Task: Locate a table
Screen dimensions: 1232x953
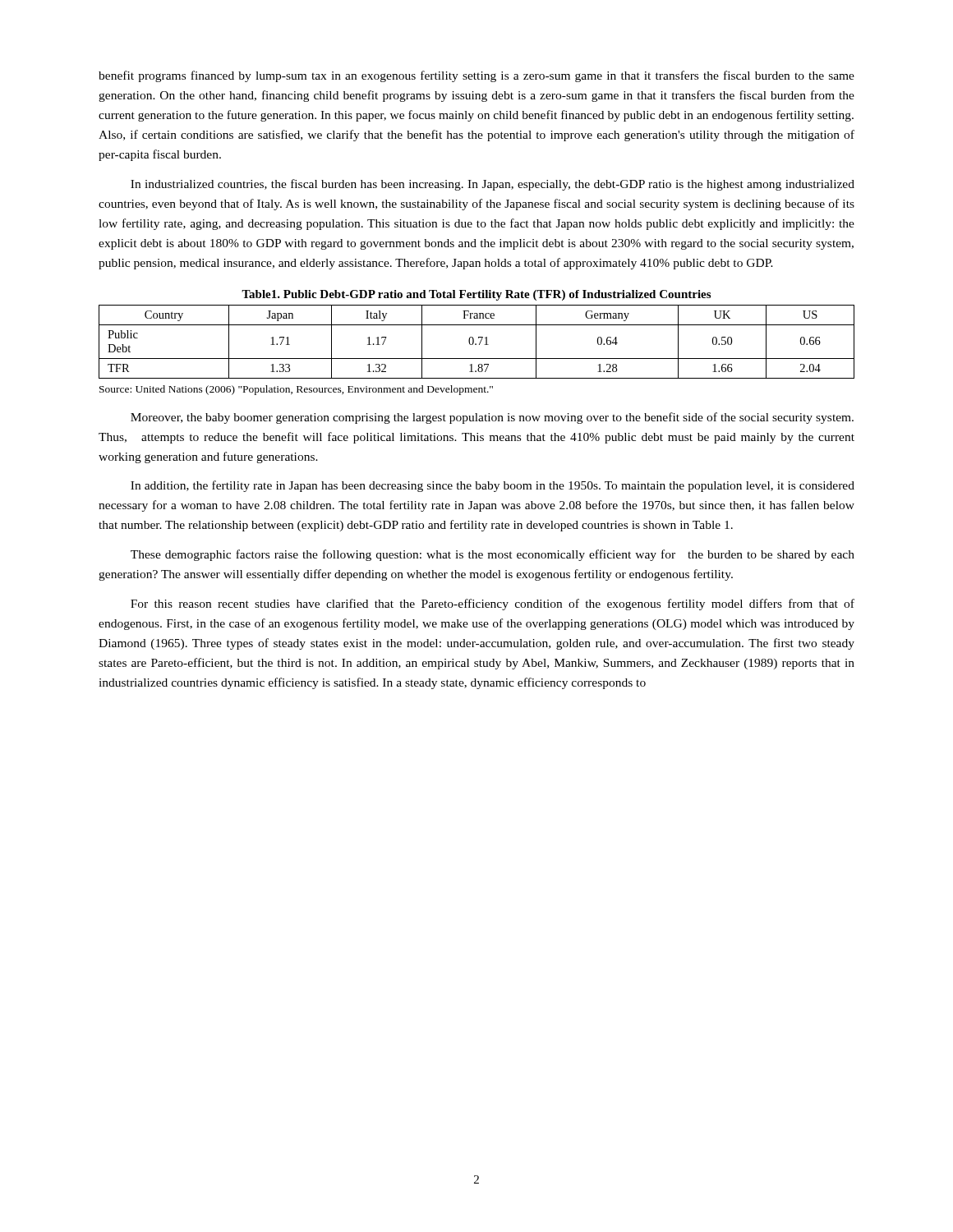Action: click(x=476, y=342)
